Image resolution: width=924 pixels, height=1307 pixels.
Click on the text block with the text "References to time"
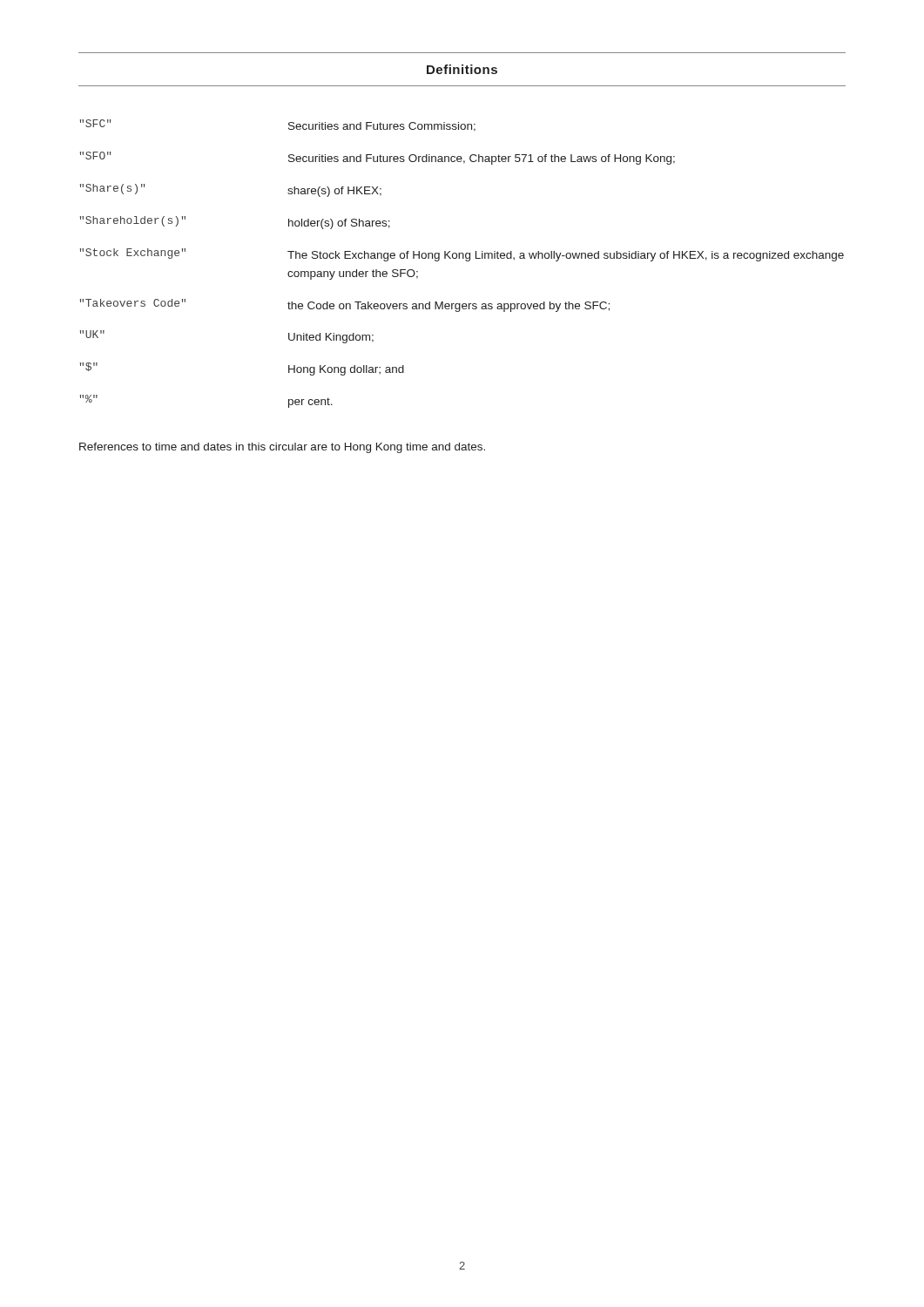282,447
